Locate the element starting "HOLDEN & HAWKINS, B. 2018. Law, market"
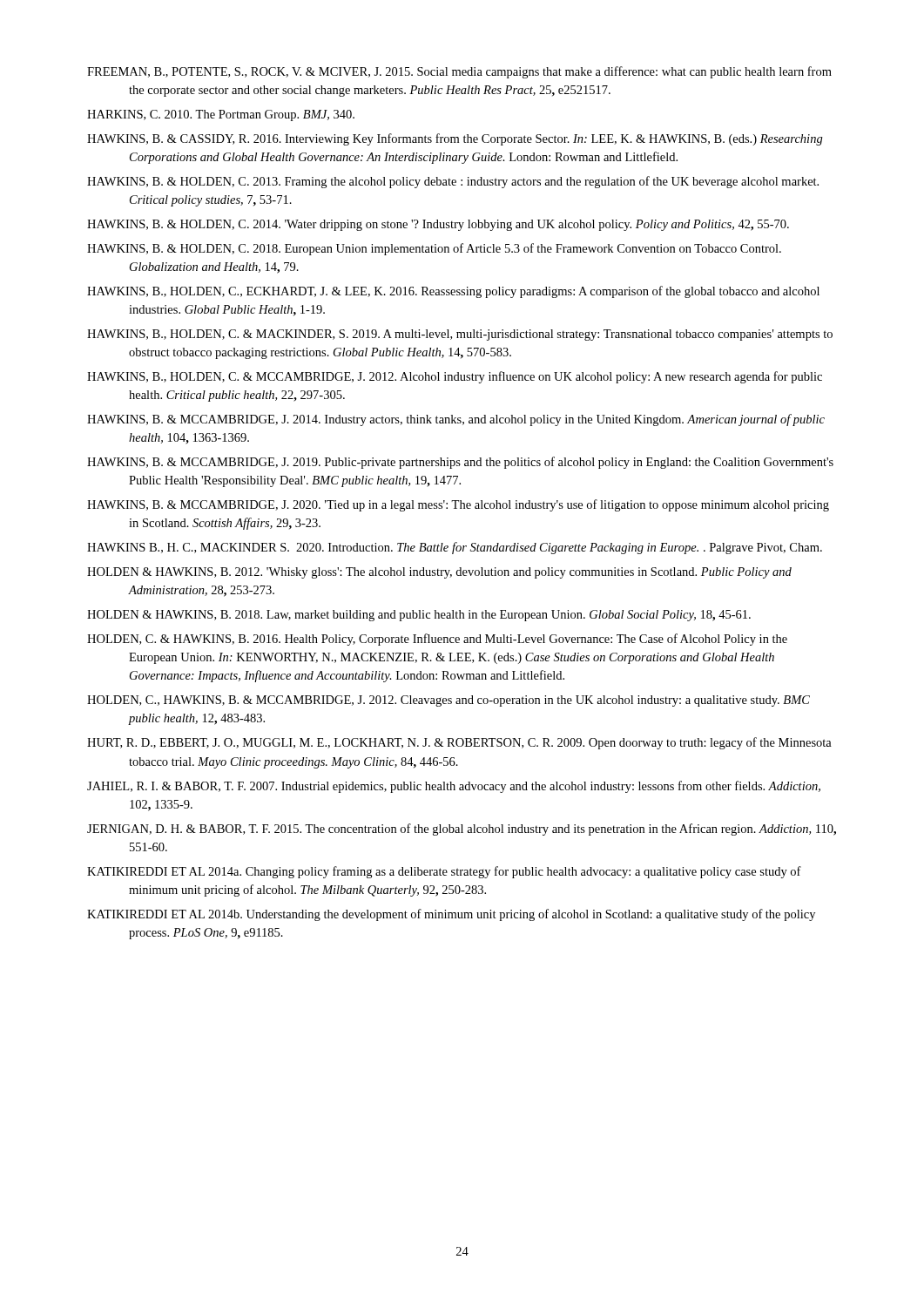The image size is (924, 1307). (x=419, y=615)
